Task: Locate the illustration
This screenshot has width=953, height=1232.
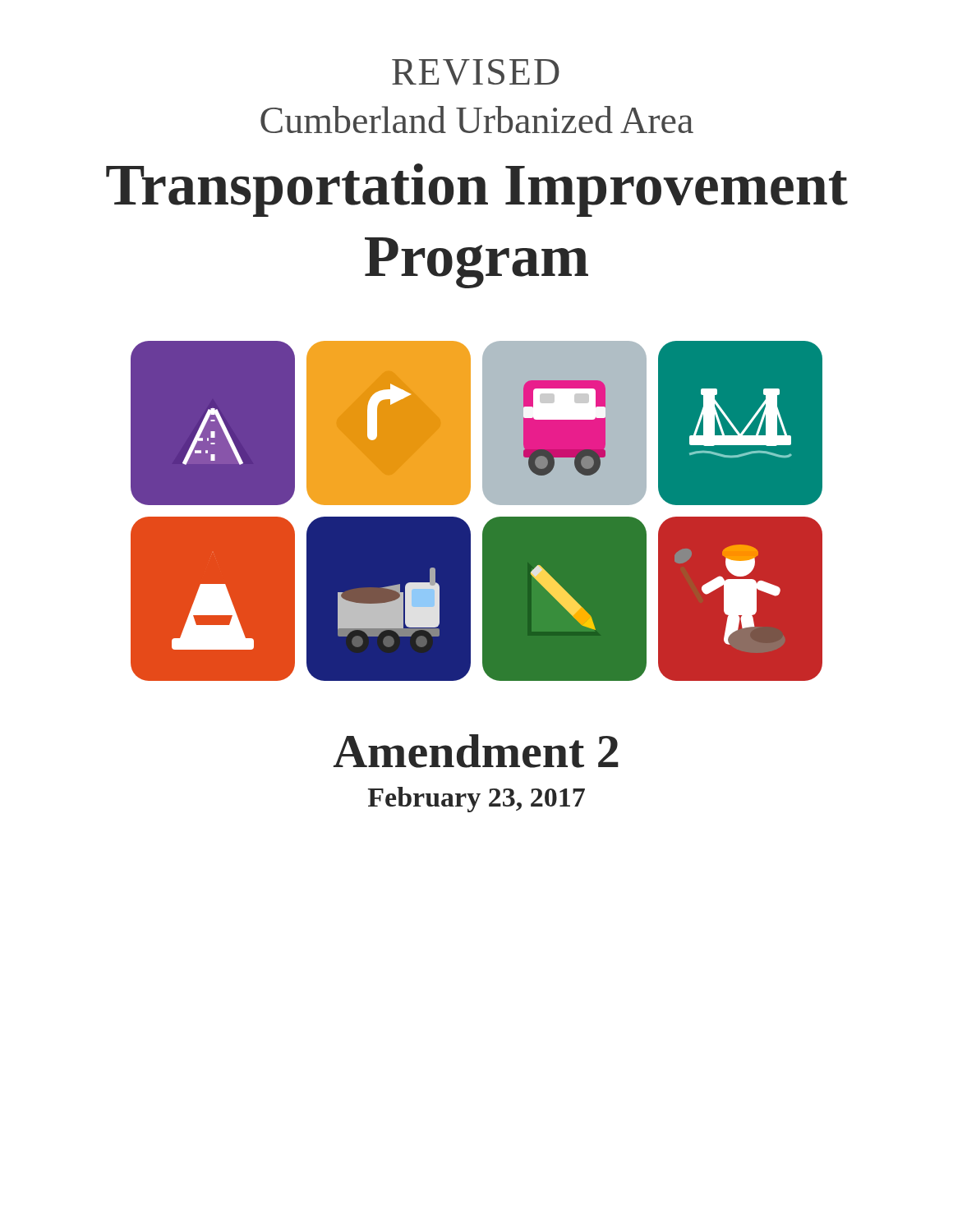Action: pos(476,511)
